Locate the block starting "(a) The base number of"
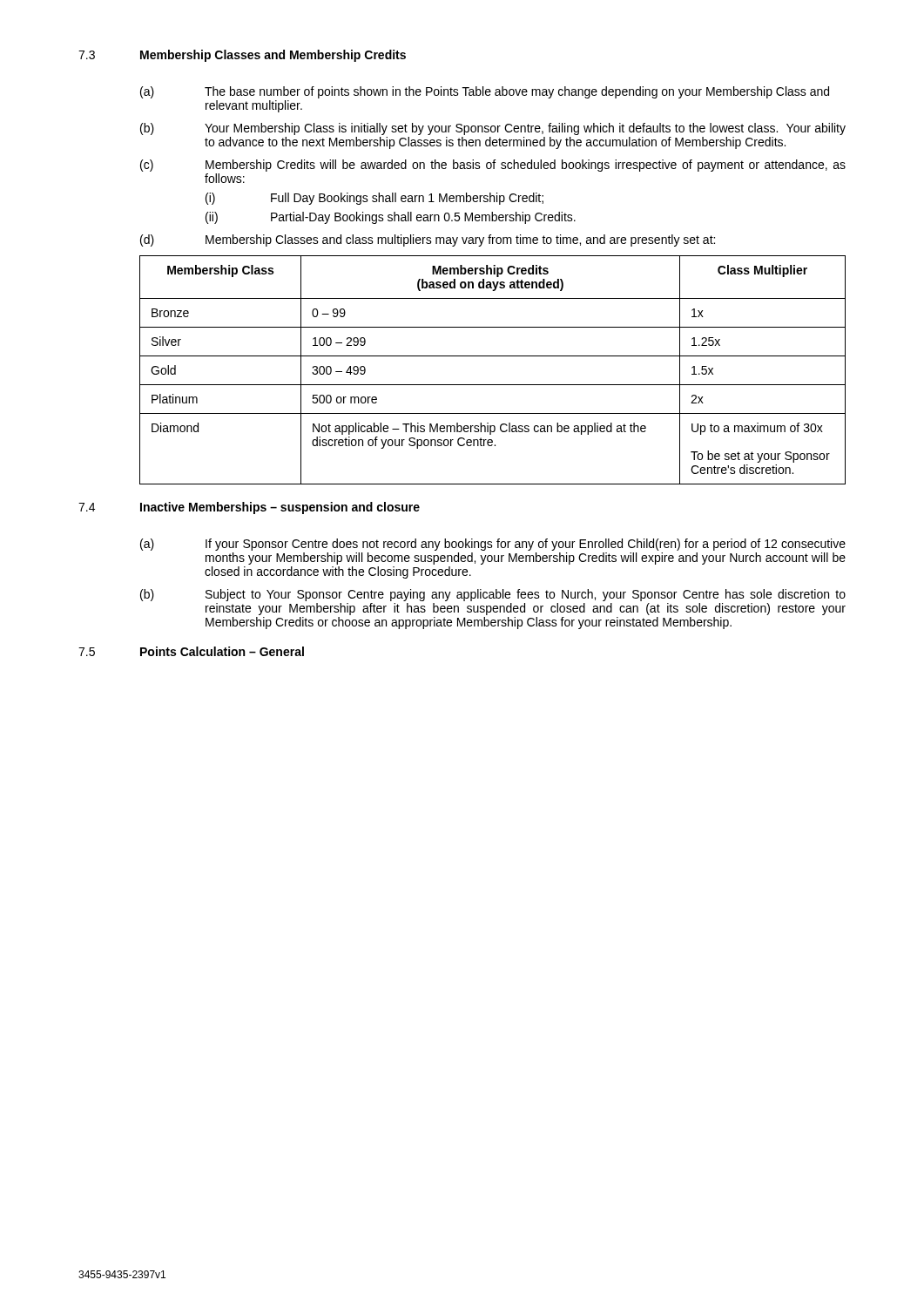This screenshot has height=1307, width=924. tap(492, 98)
